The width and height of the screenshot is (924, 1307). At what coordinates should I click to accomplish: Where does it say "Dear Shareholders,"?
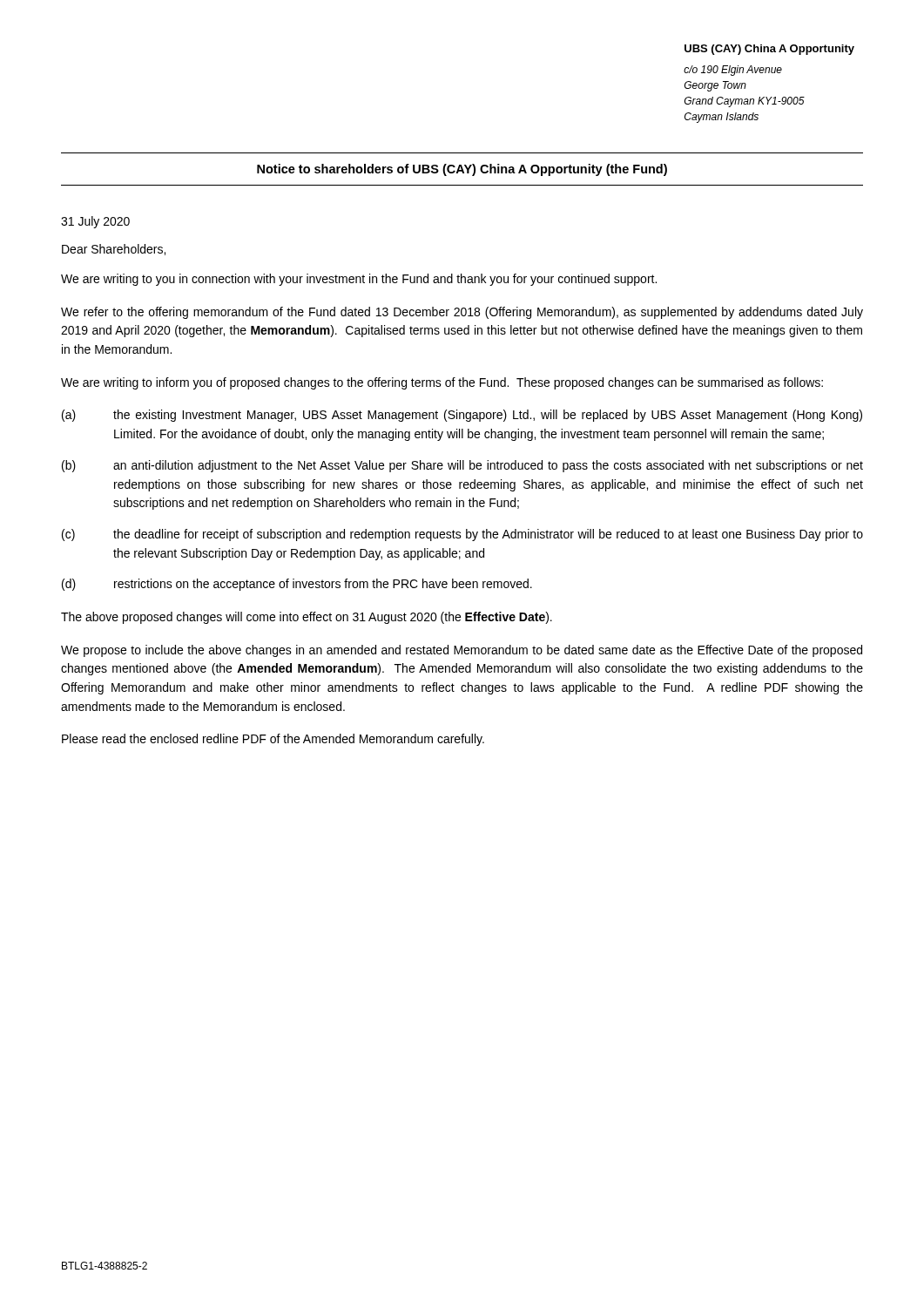(x=114, y=249)
